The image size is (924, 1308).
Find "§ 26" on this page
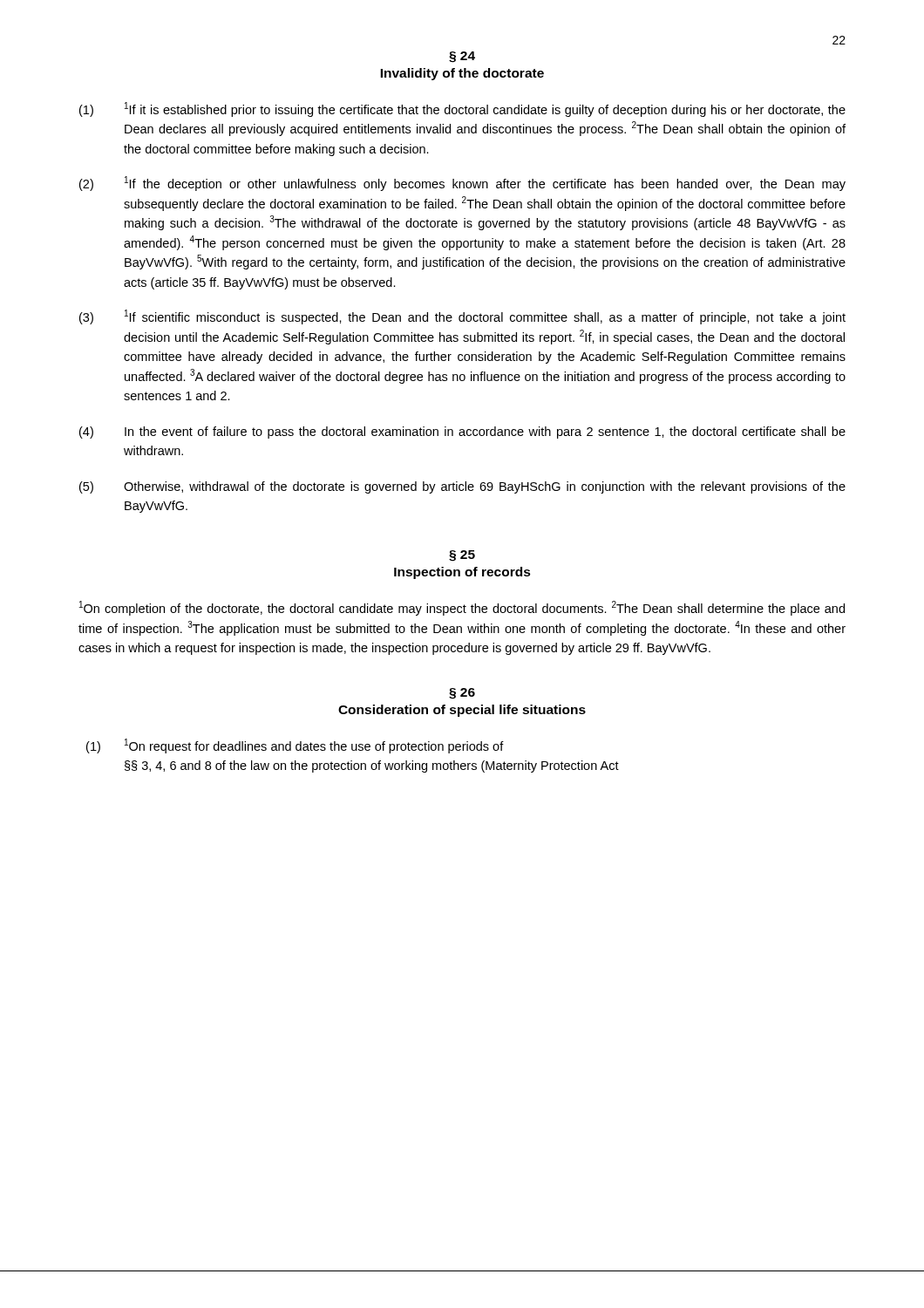[462, 692]
